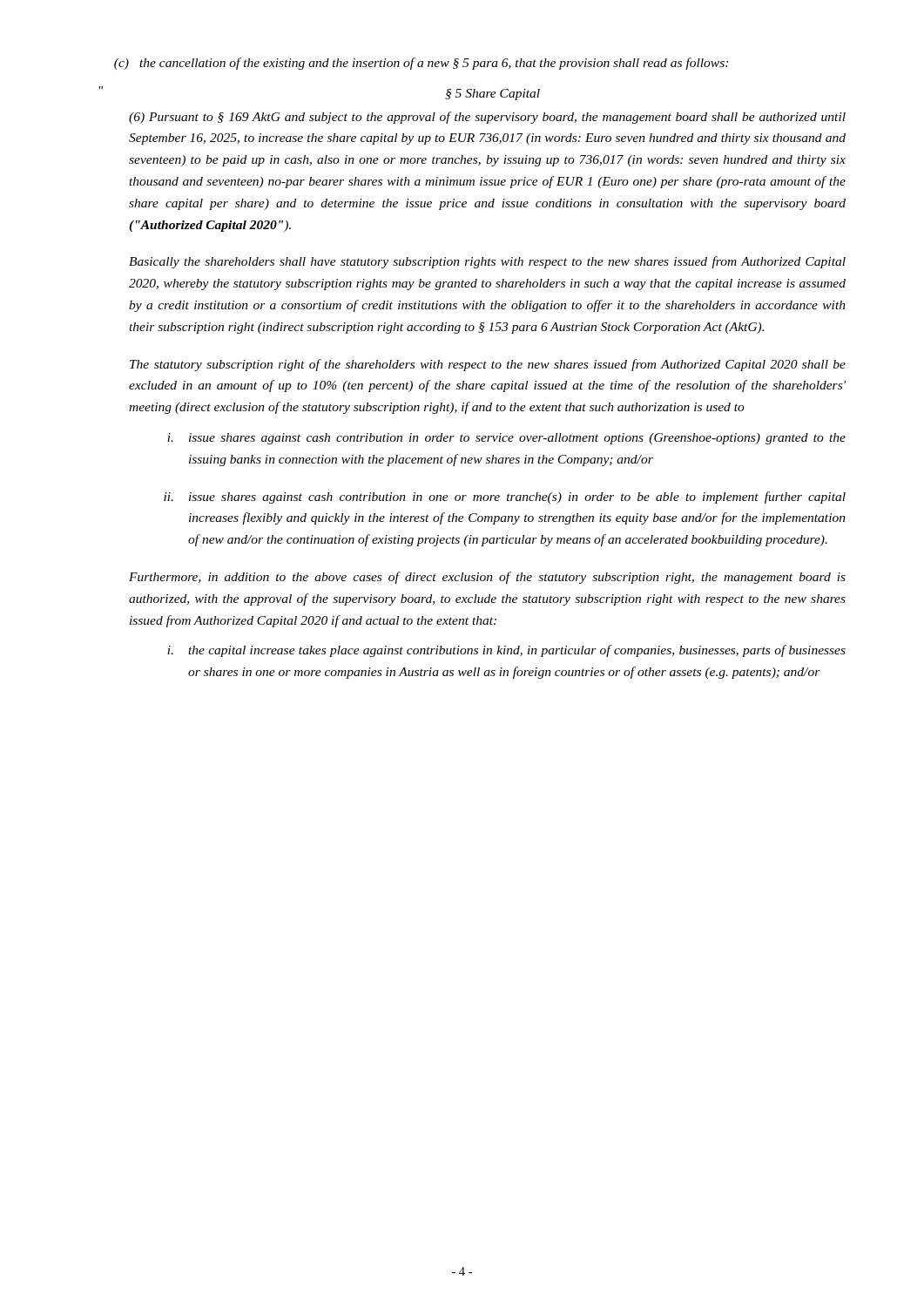Click the passage that begins "Basically the shareholders"
The width and height of the screenshot is (924, 1307).
pos(487,294)
